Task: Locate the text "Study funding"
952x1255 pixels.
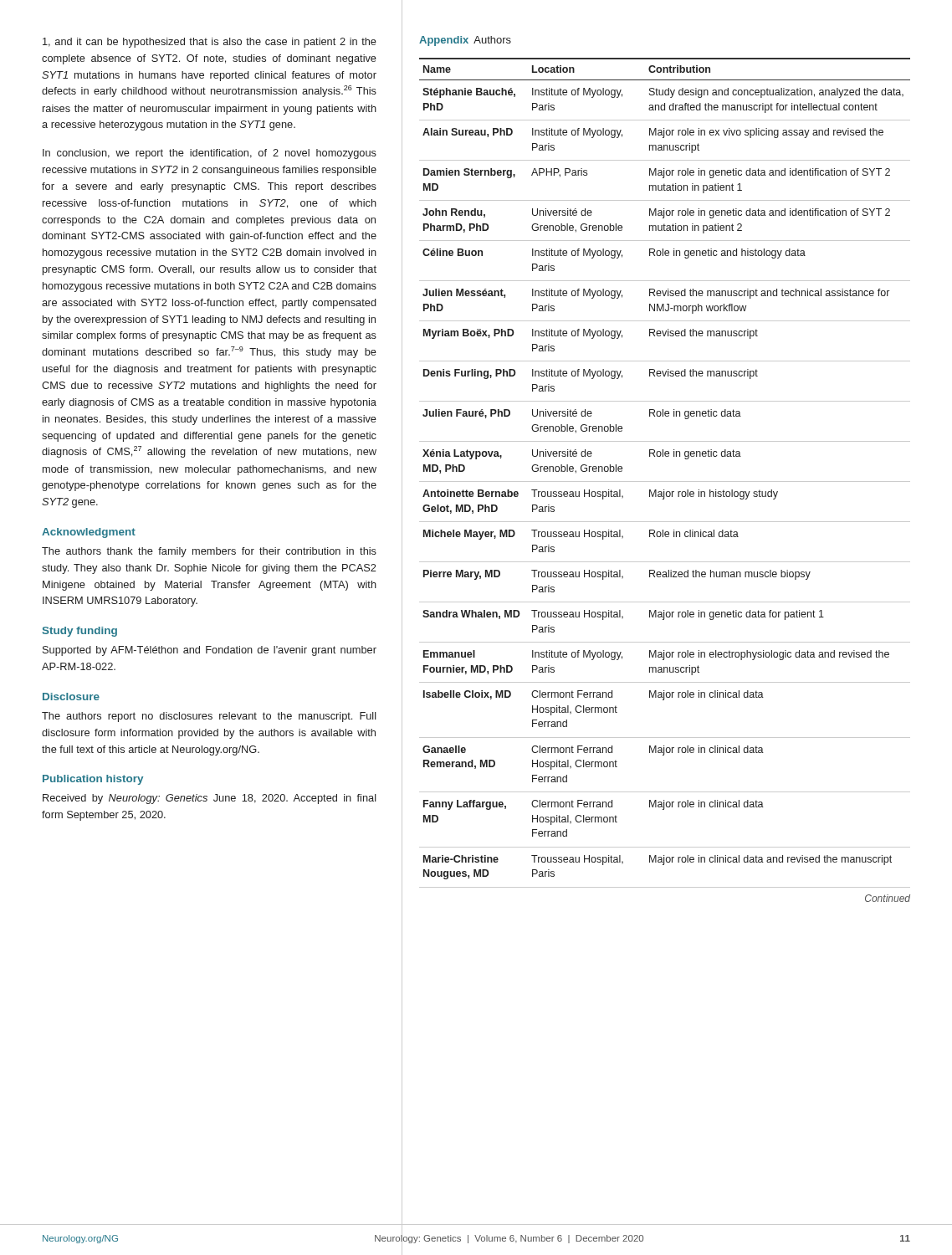Action: point(80,632)
